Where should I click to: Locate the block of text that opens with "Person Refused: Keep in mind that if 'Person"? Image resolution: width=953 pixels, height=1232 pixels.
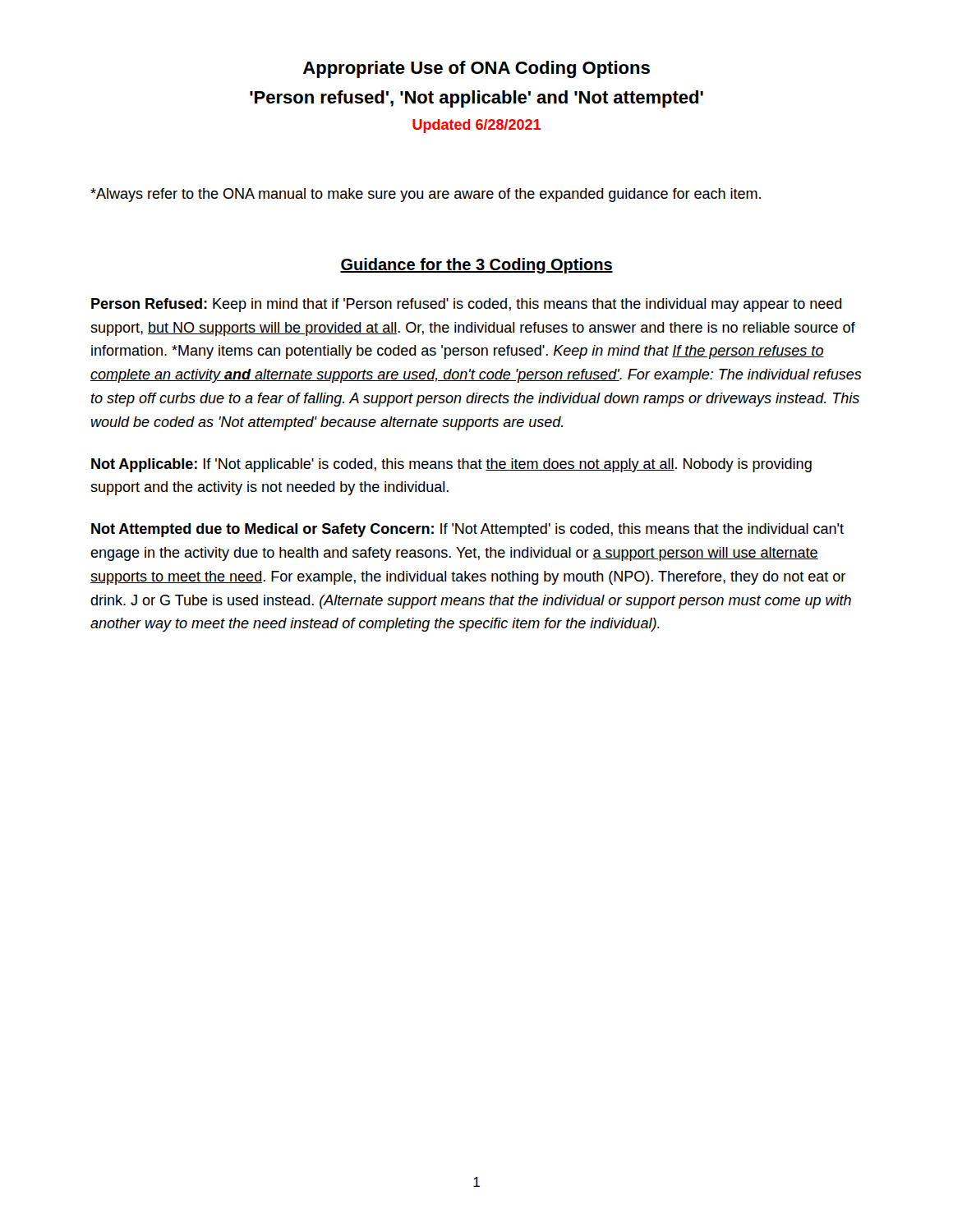[x=476, y=363]
